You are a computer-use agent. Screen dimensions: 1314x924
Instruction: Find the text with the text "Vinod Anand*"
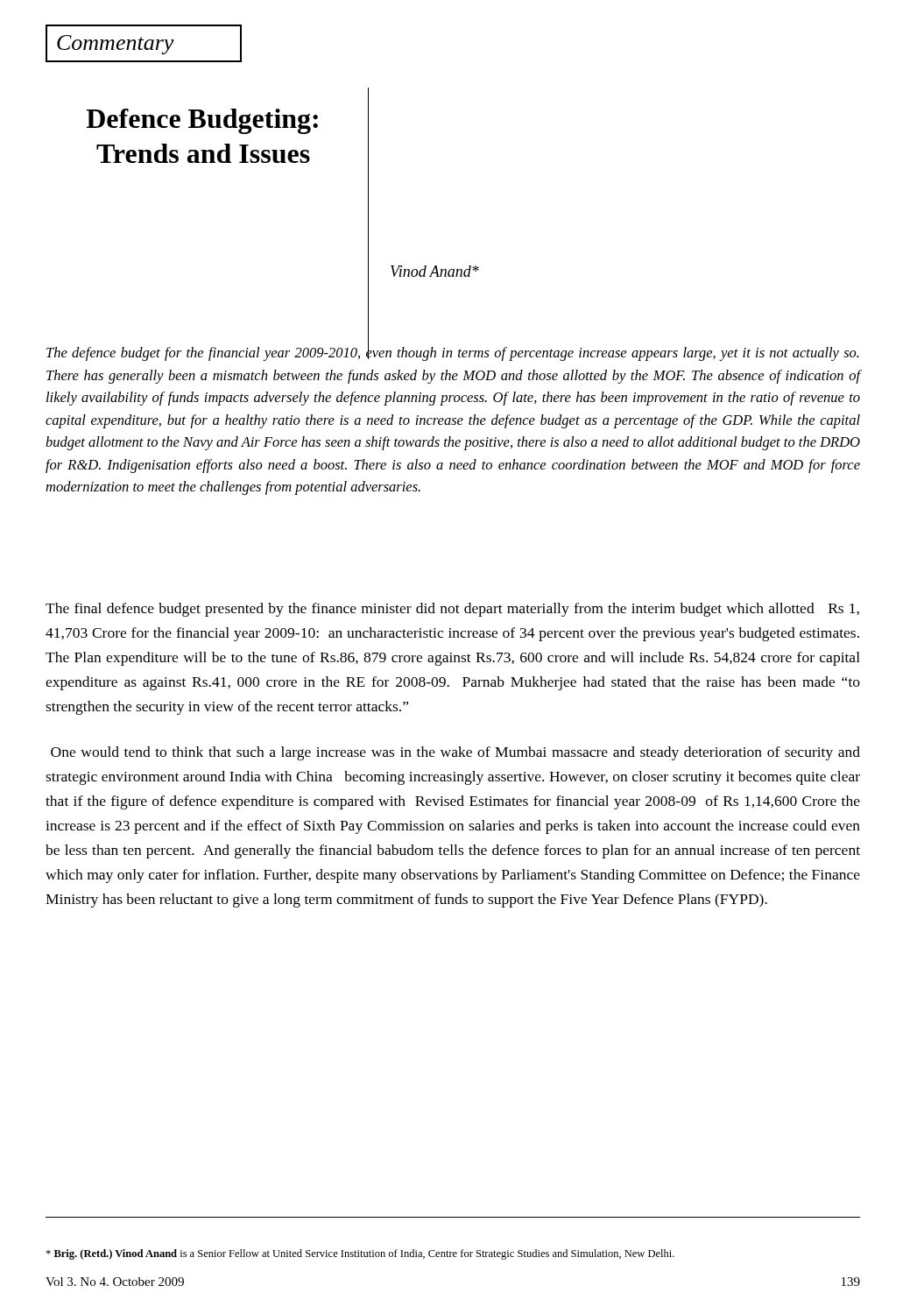click(435, 271)
